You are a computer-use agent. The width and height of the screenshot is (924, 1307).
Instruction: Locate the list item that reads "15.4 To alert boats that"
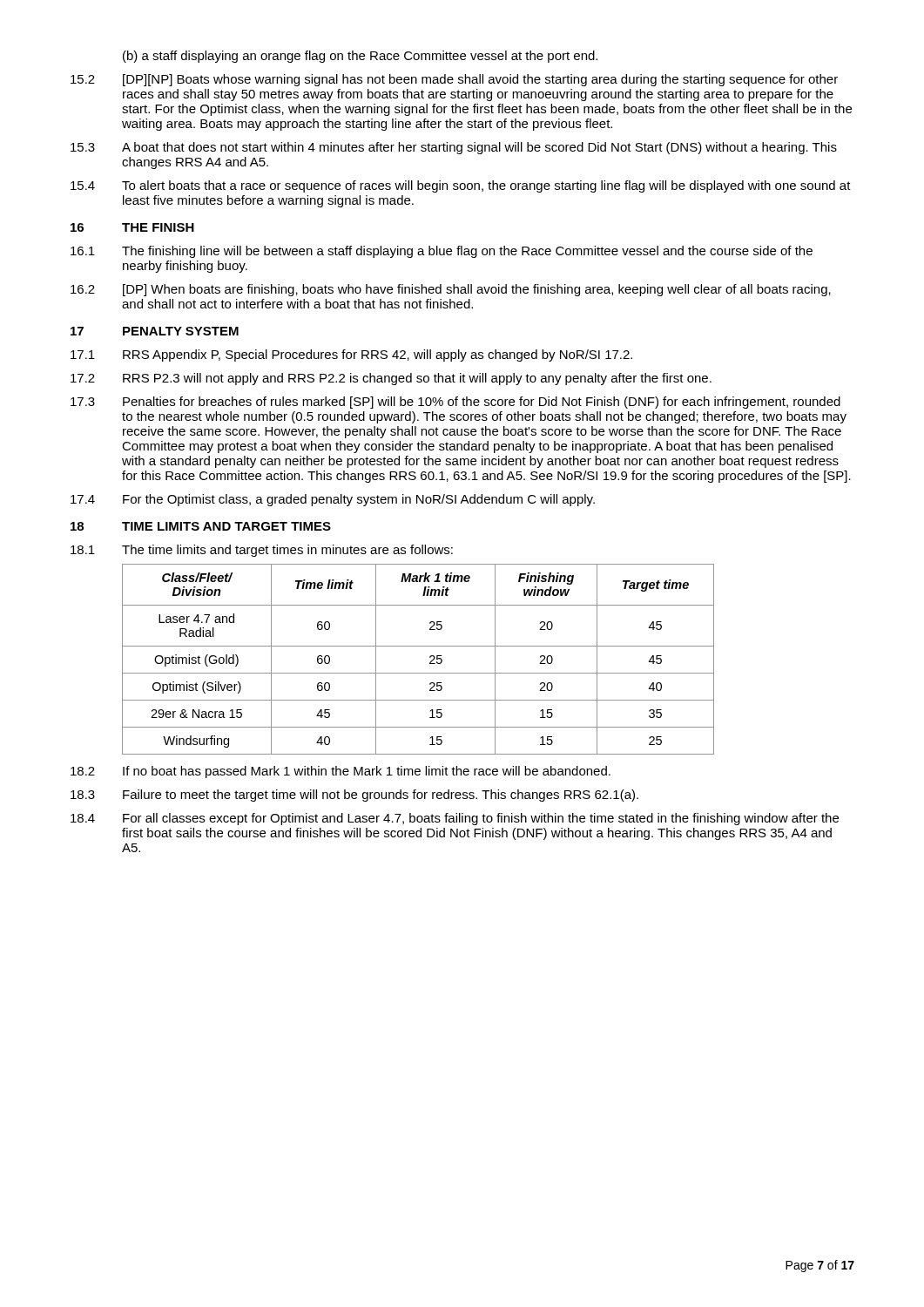(462, 193)
